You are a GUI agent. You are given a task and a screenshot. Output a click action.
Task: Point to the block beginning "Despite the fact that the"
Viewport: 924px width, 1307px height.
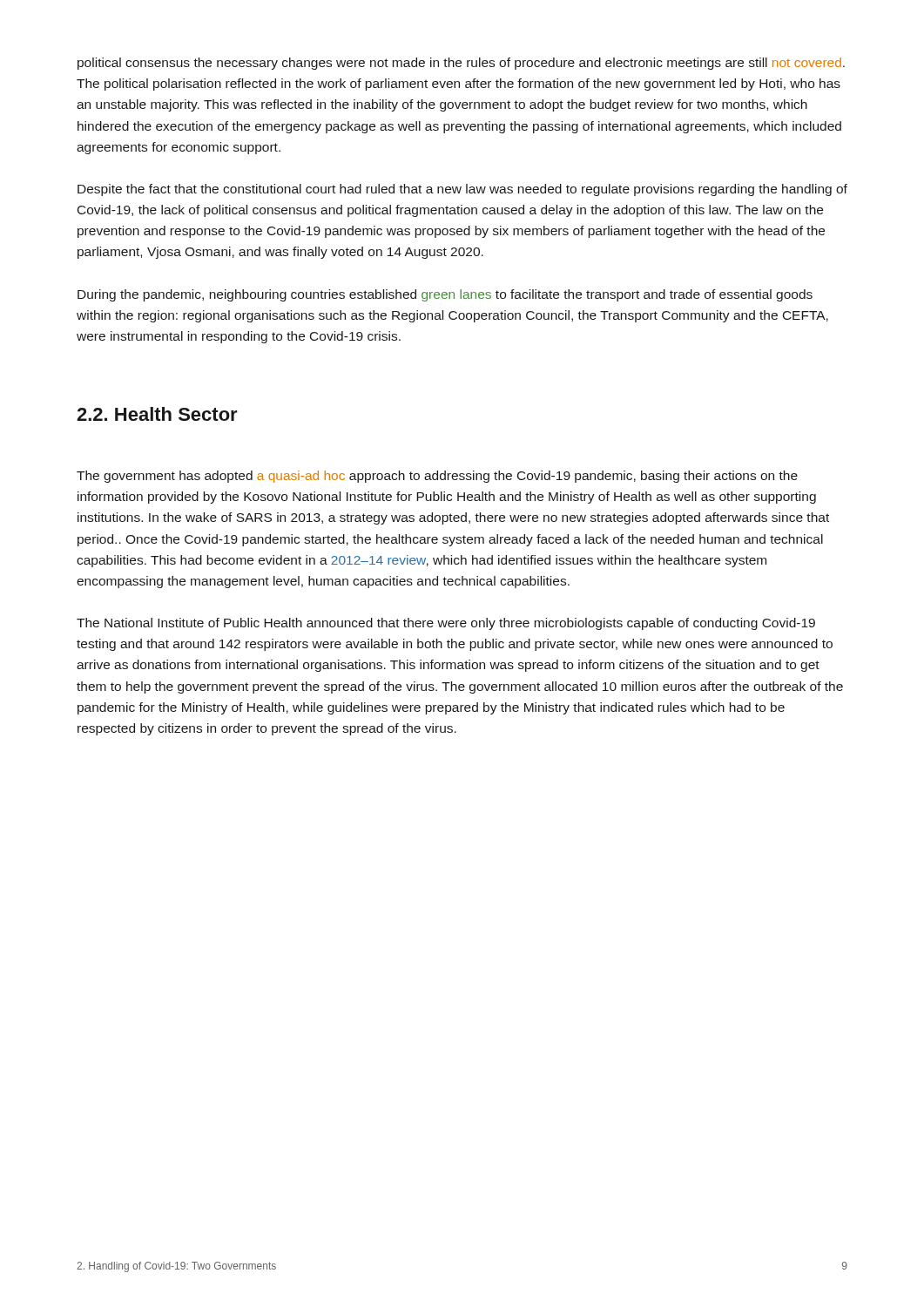click(x=462, y=220)
